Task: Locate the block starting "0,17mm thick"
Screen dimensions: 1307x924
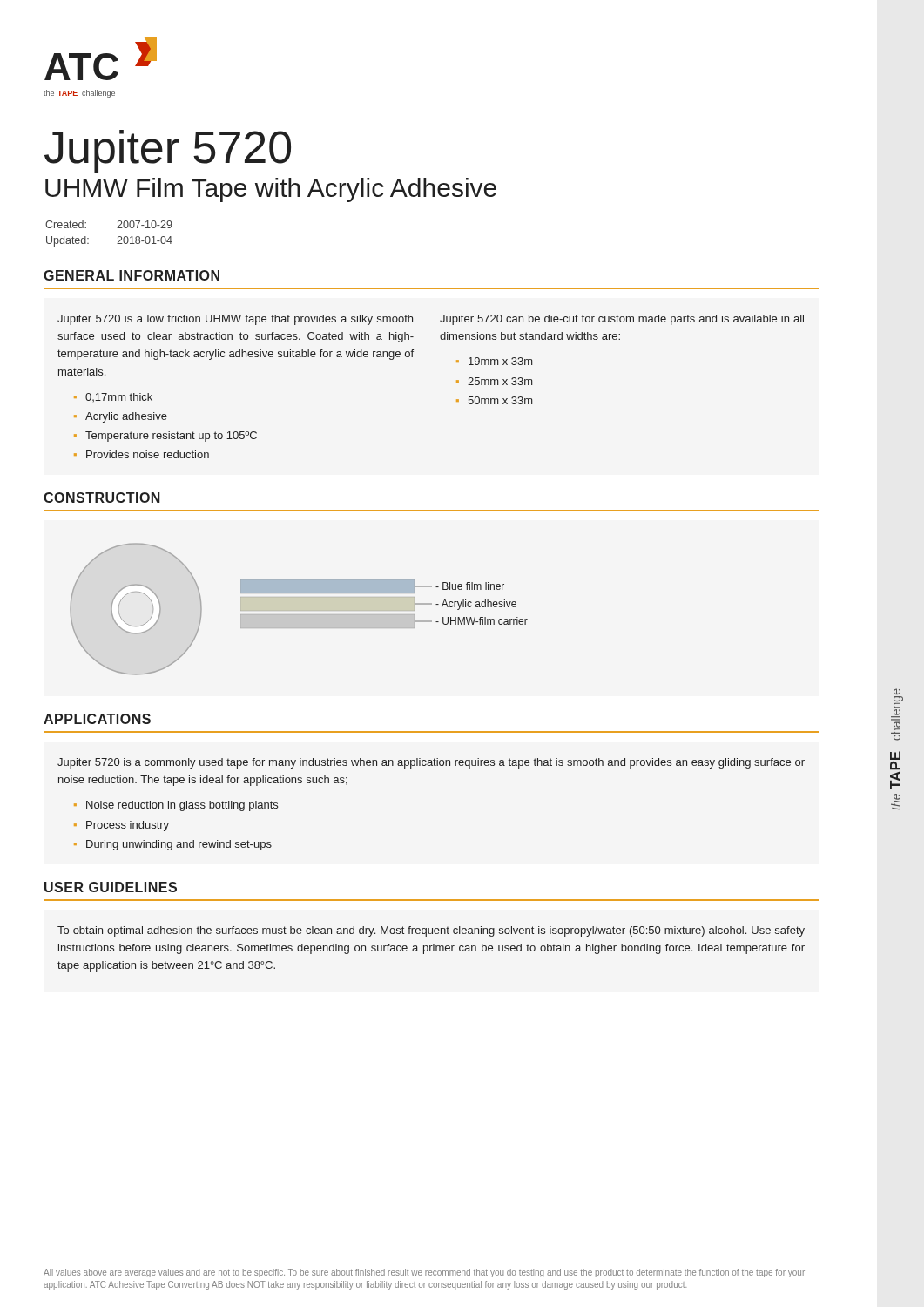Action: point(119,397)
